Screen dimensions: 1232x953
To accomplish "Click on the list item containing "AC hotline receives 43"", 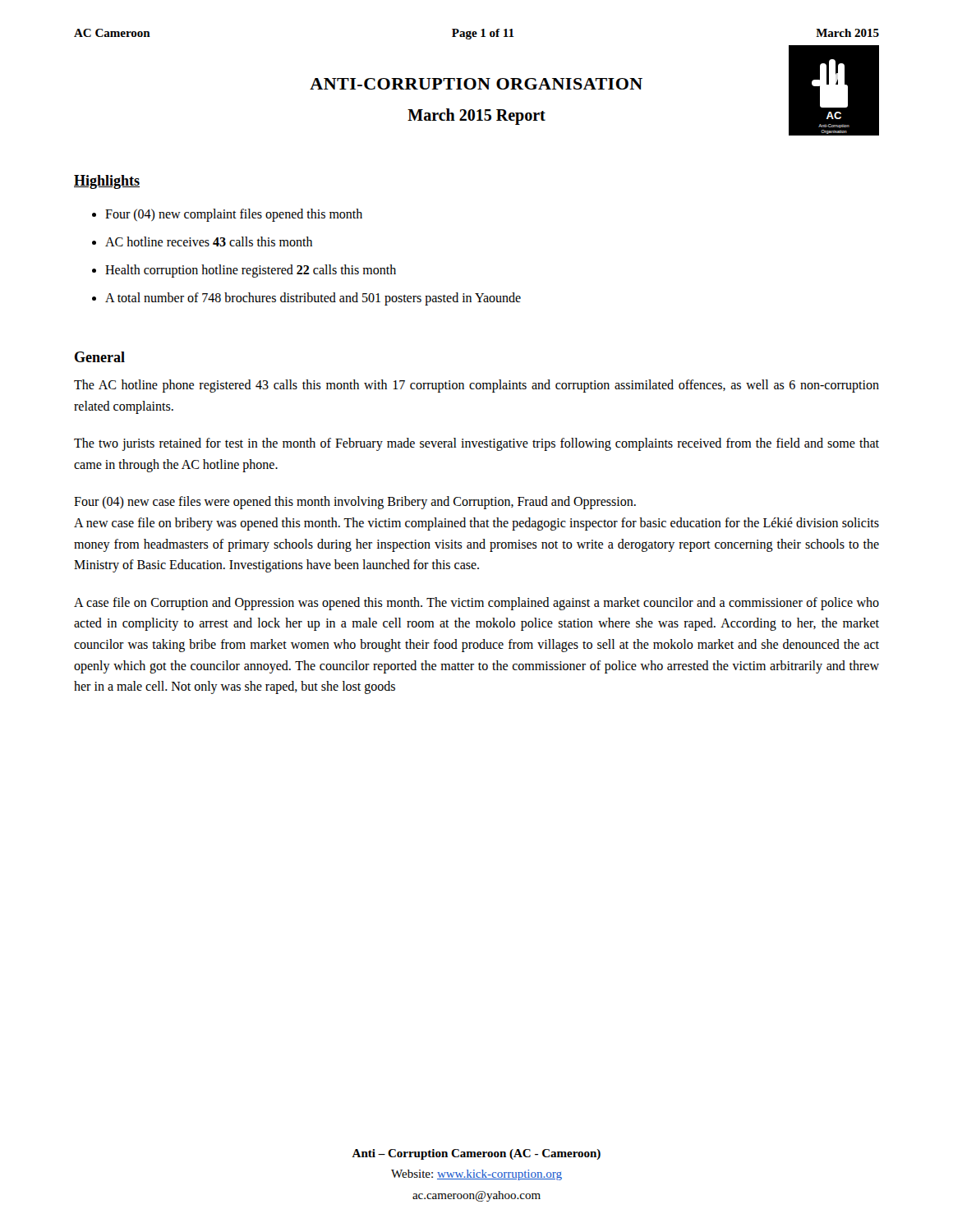I will [209, 242].
